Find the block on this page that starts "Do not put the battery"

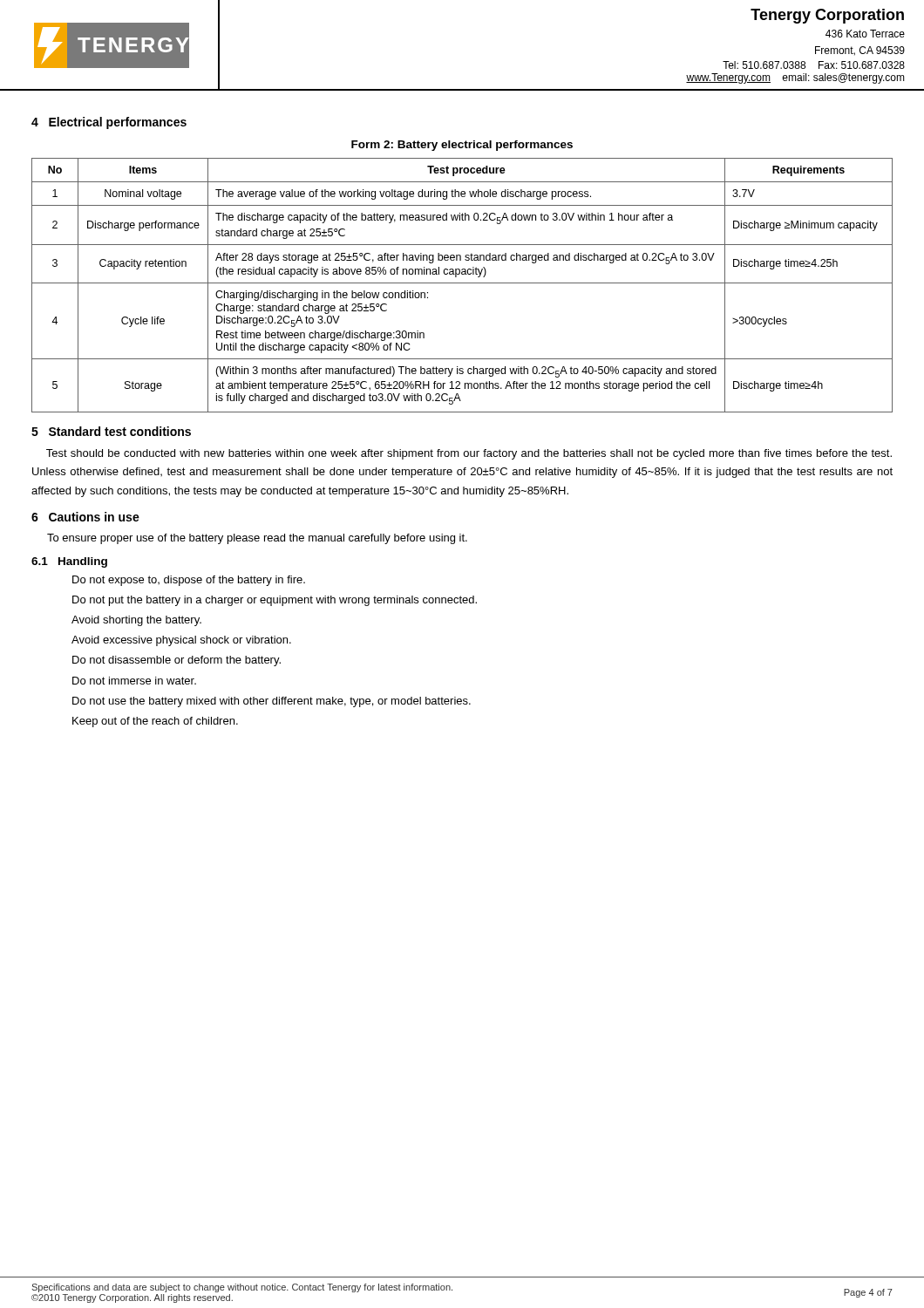[275, 599]
